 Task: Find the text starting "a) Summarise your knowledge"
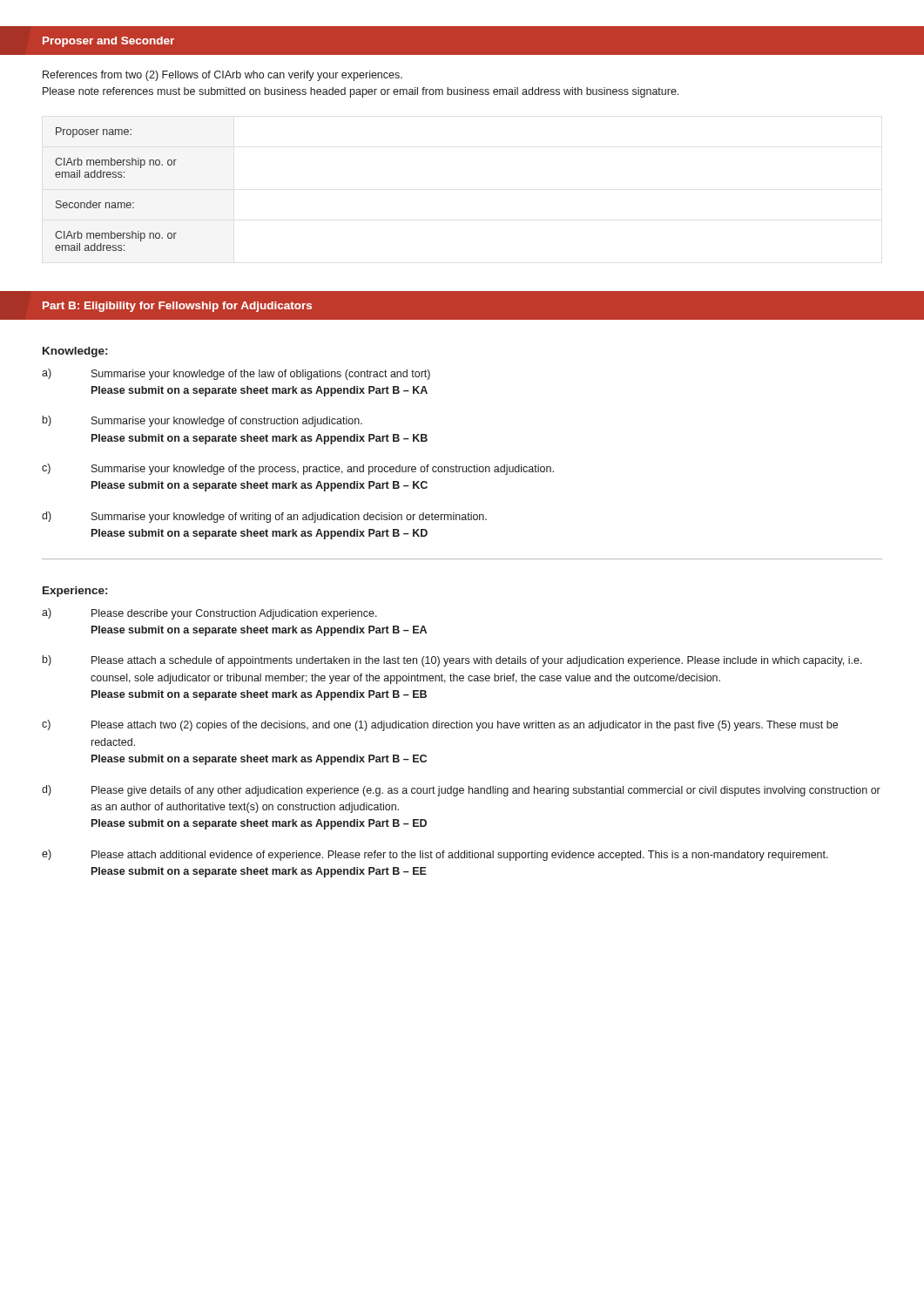tap(236, 382)
